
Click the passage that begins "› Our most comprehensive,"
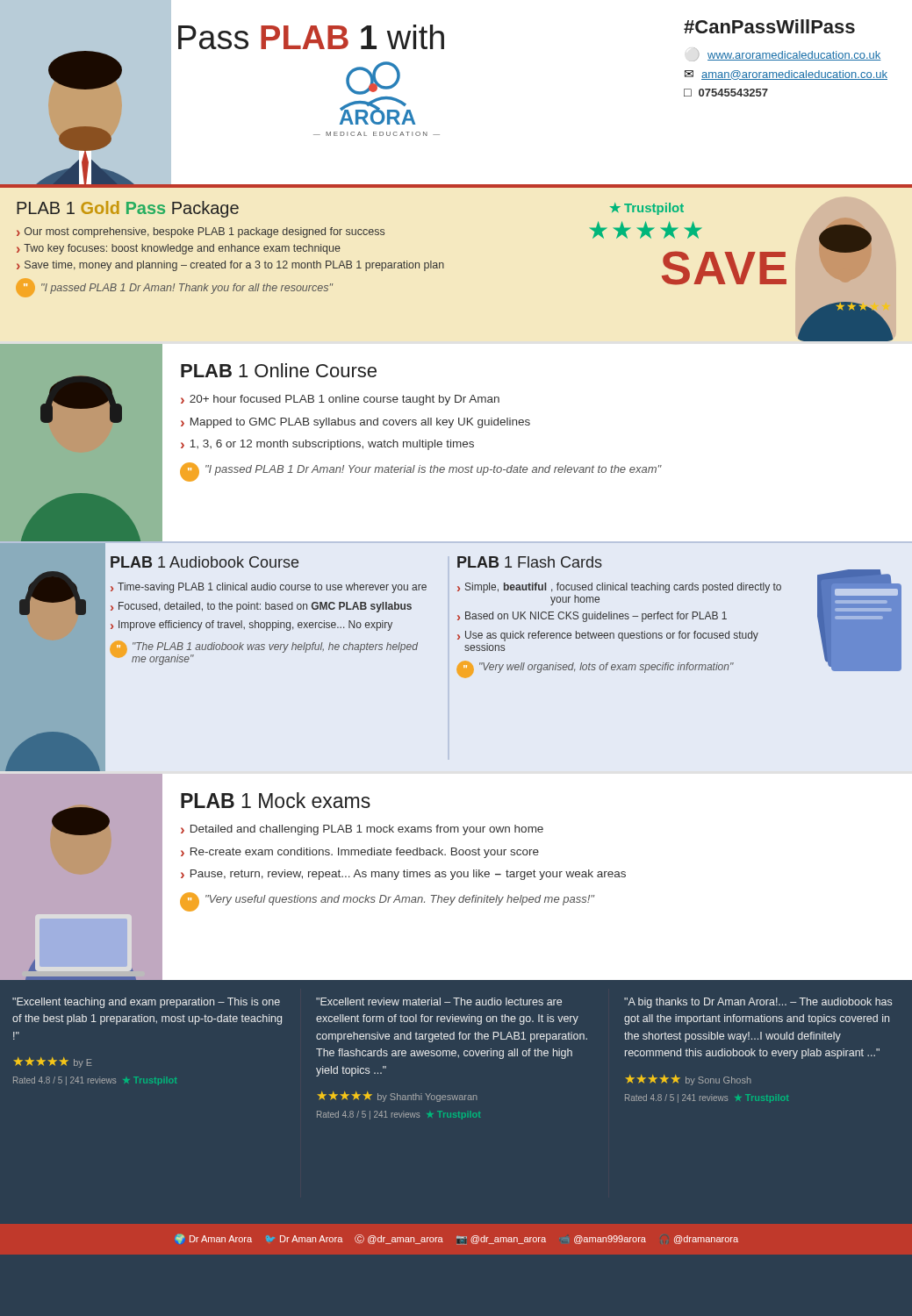(x=200, y=232)
